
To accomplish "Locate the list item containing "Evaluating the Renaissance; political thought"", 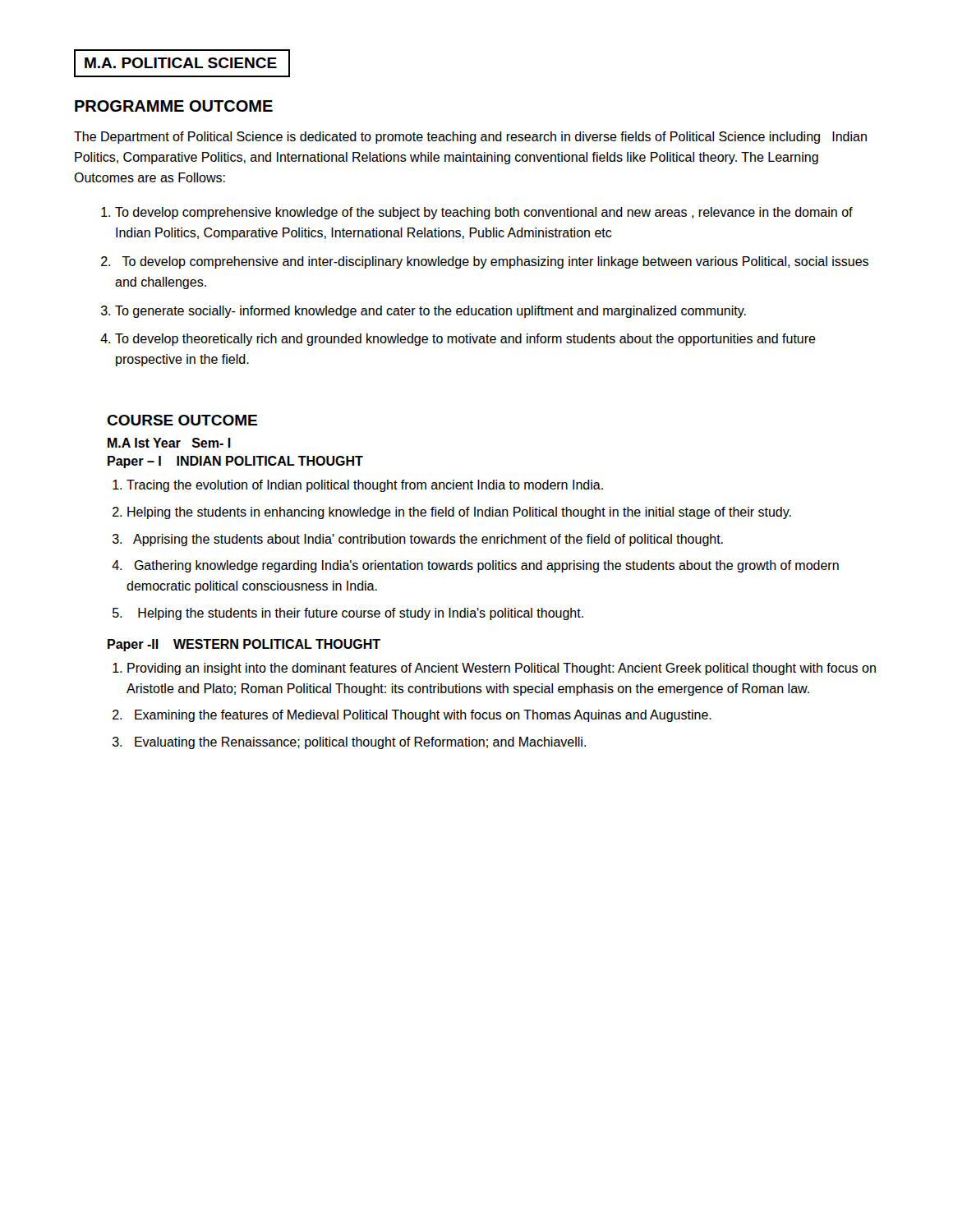I will tap(493, 743).
